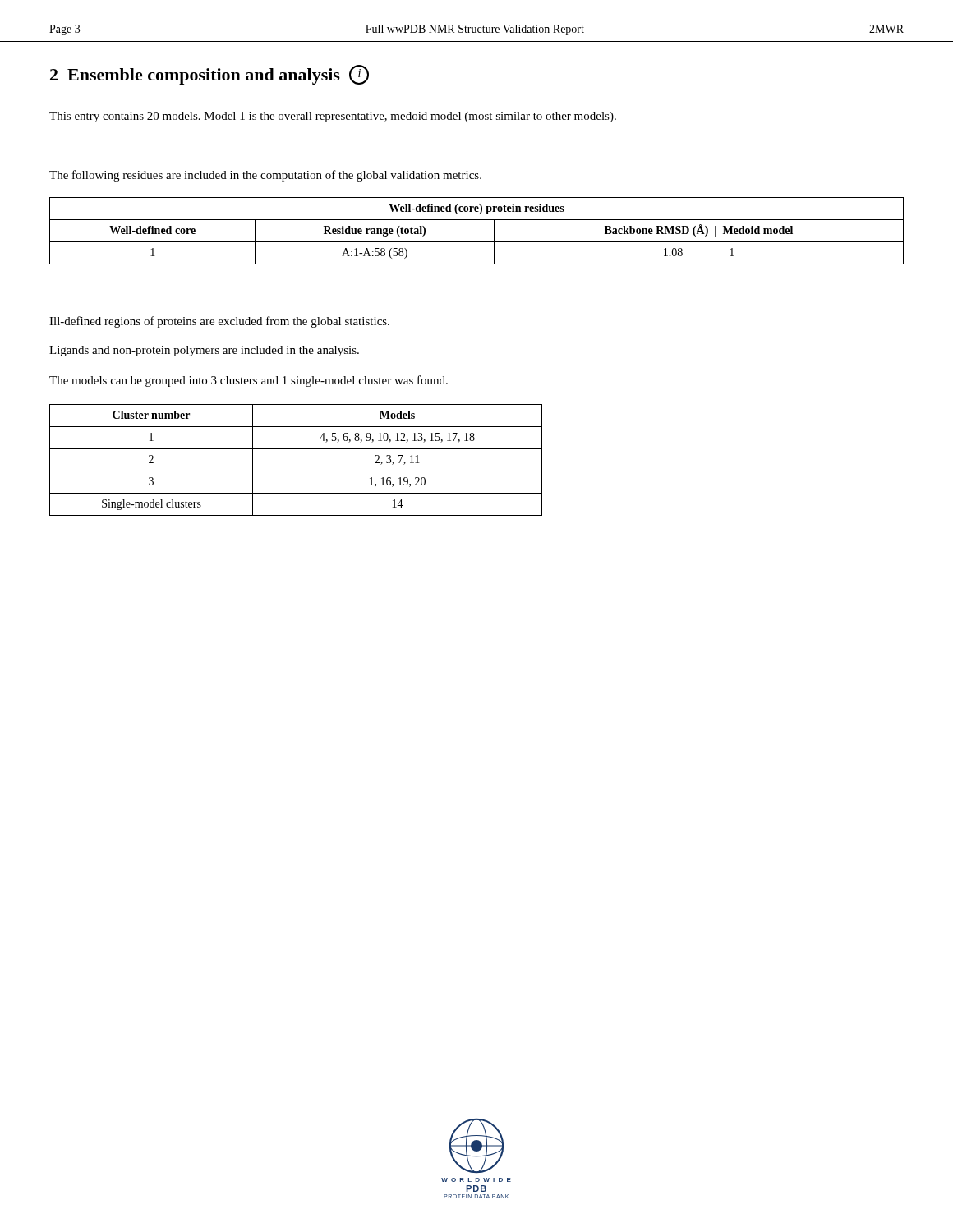Where is the passage that starts "This entry contains 20"?

pyautogui.click(x=333, y=116)
